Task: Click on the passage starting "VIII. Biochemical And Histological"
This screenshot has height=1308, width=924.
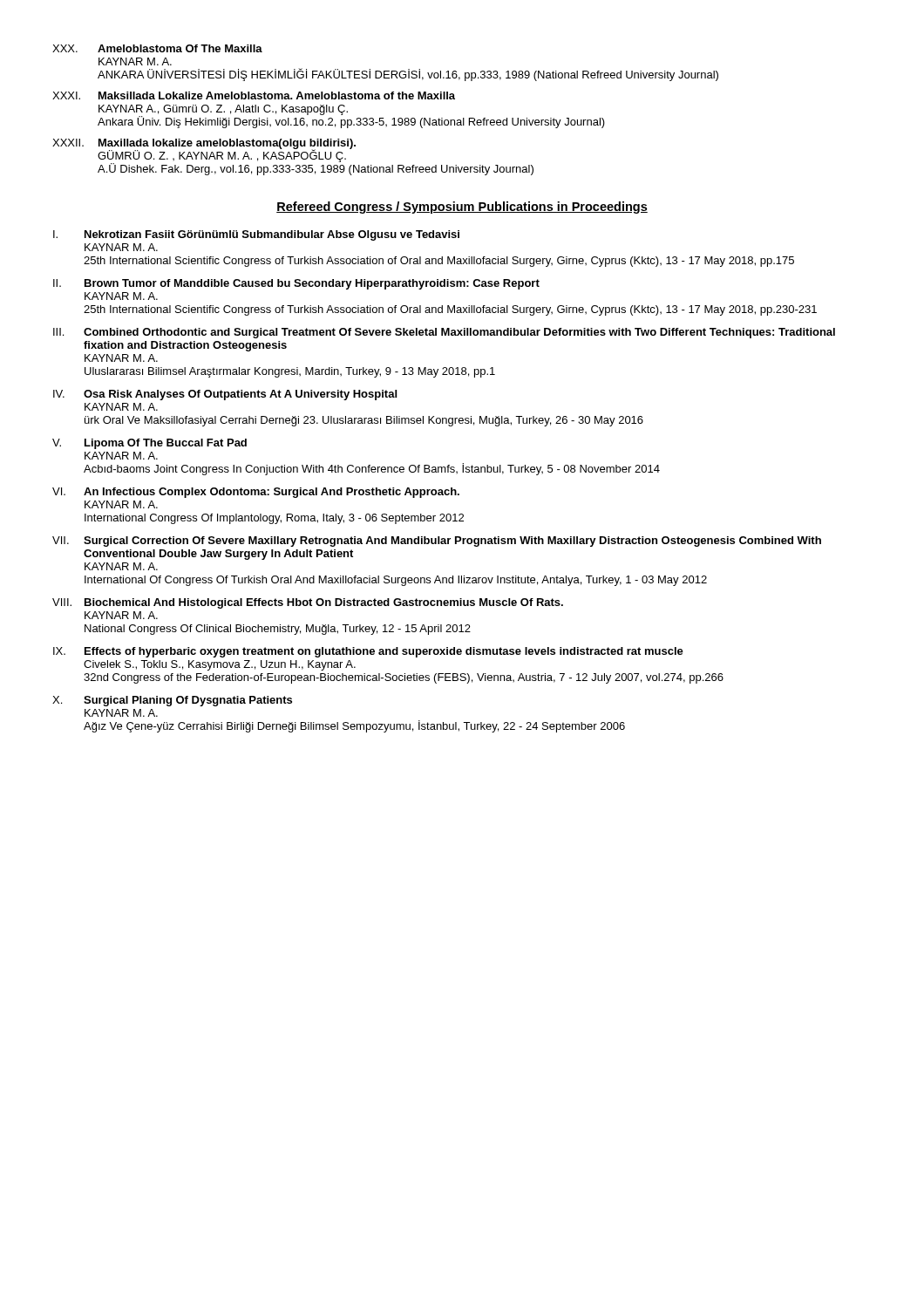Action: 308,615
